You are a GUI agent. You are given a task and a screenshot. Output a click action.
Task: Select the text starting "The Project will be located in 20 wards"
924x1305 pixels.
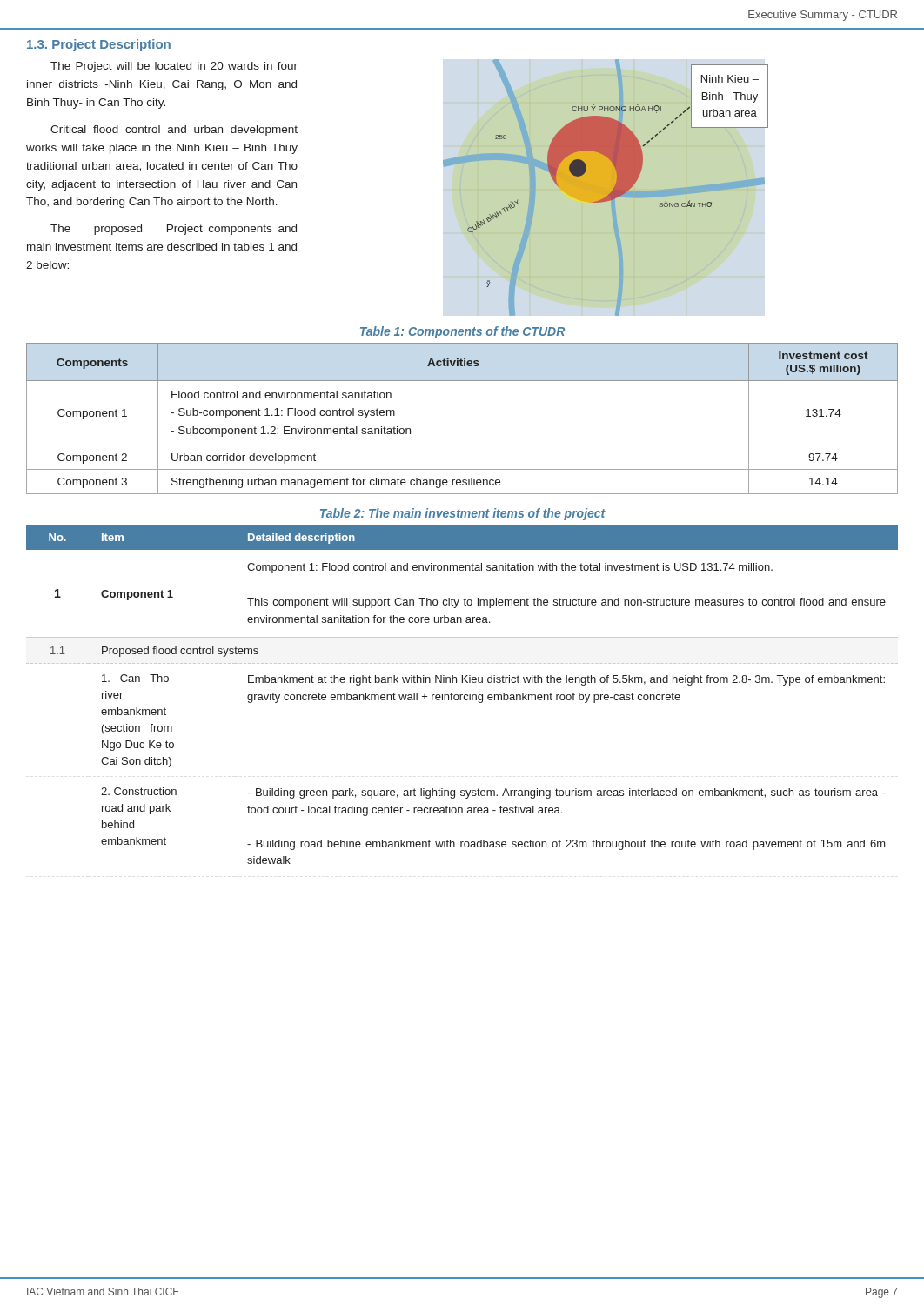(162, 166)
